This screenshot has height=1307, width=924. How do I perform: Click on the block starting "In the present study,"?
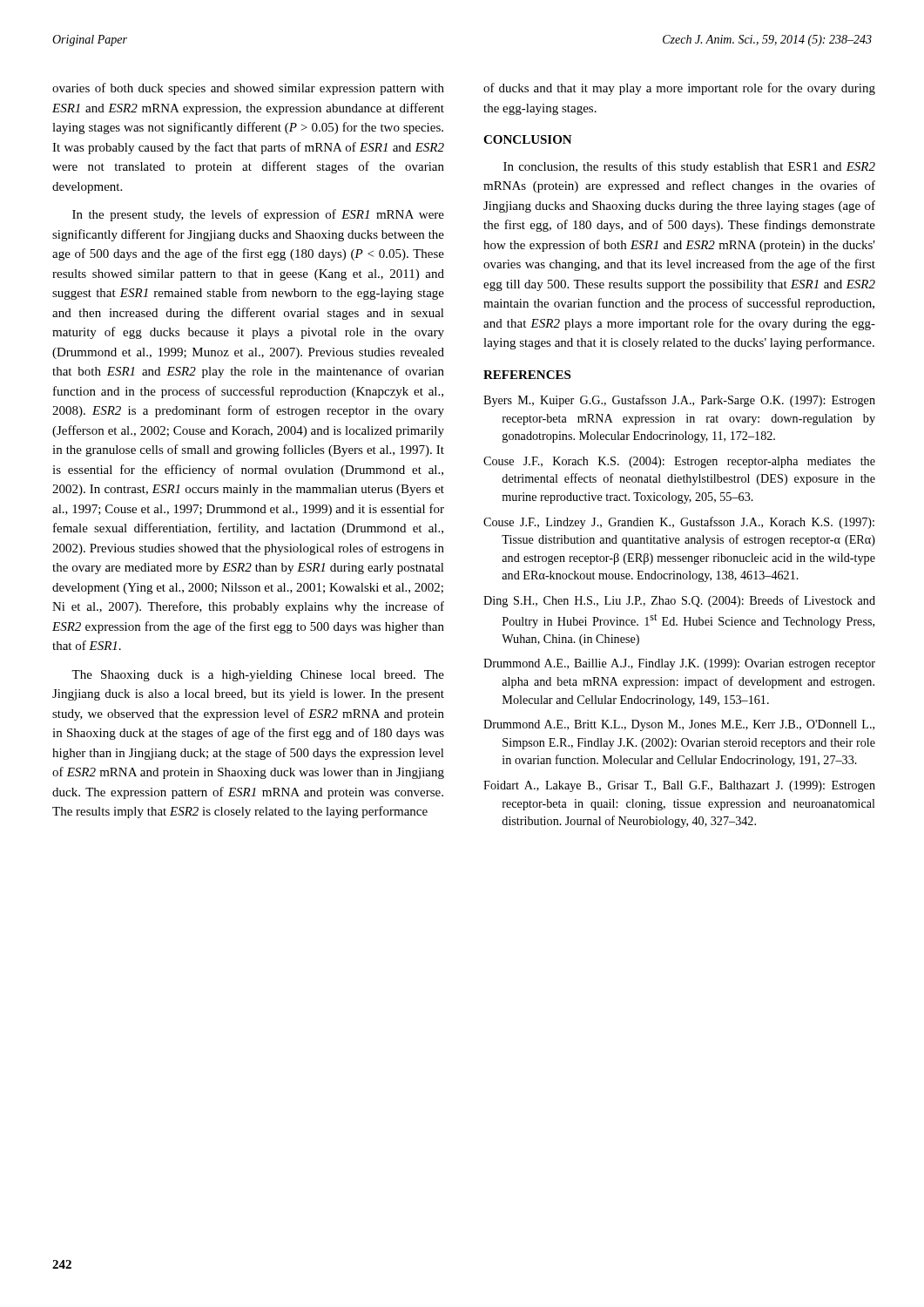(248, 430)
